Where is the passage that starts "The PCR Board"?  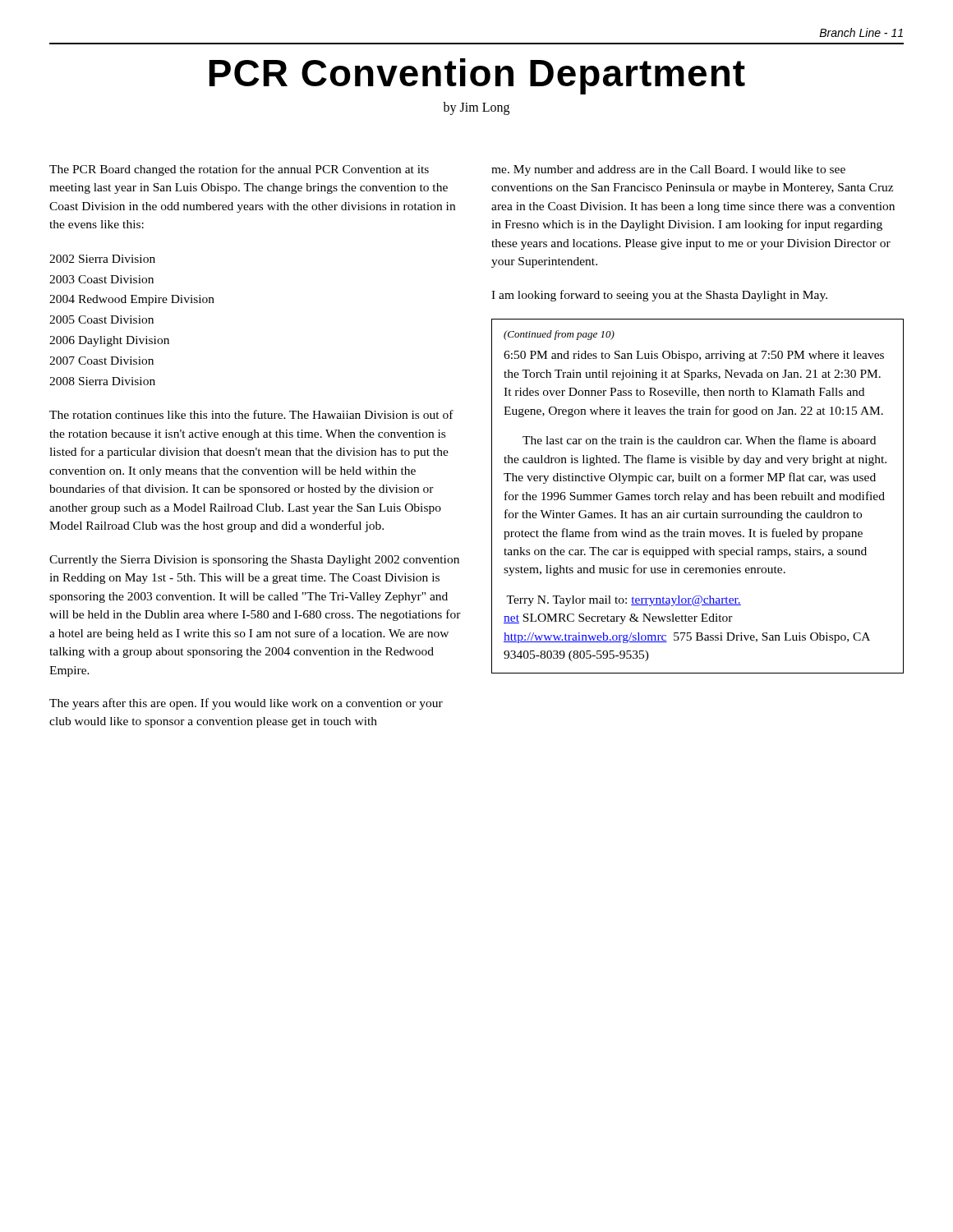[252, 196]
